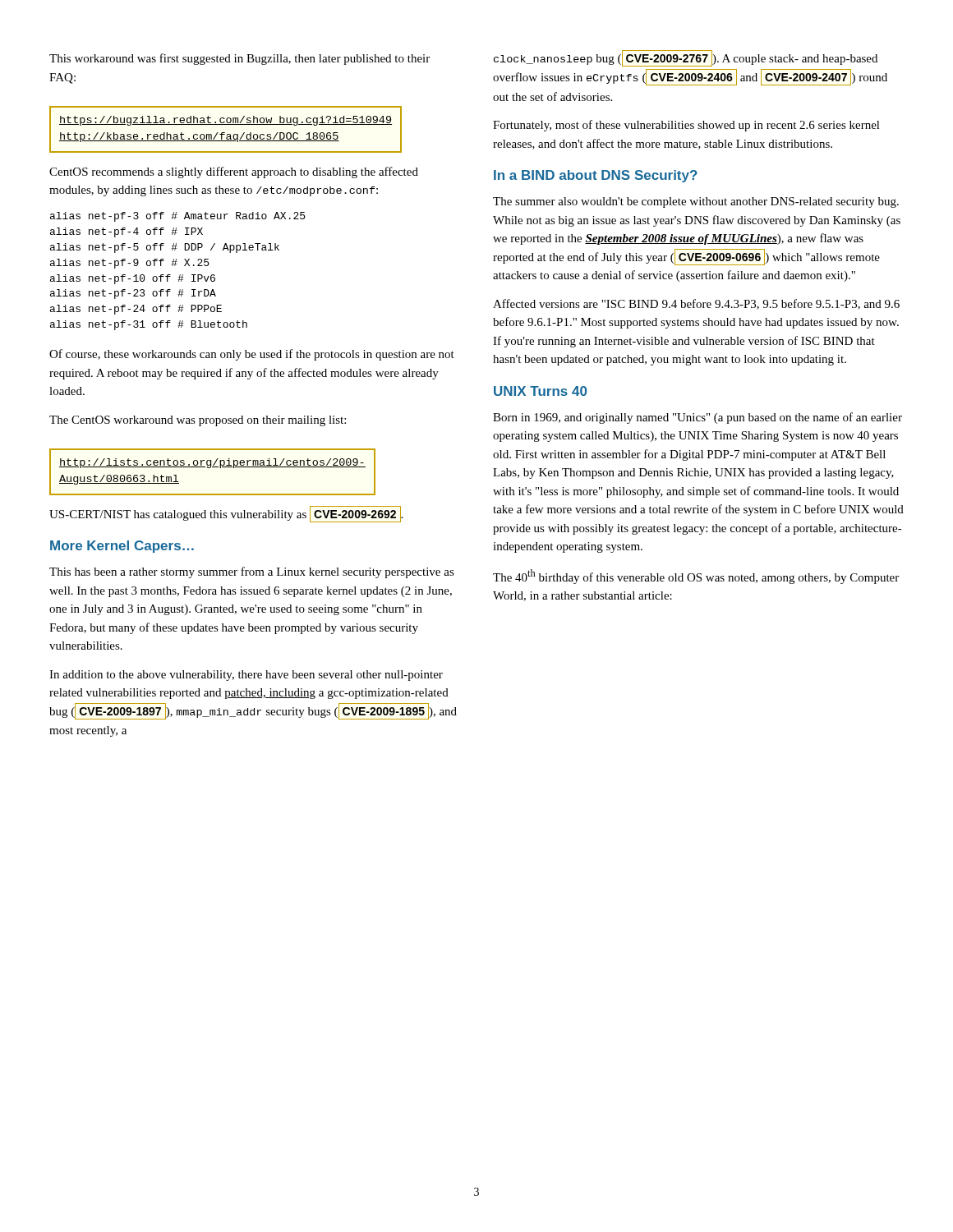Locate the text "More Kernel Capers…"

click(x=122, y=547)
